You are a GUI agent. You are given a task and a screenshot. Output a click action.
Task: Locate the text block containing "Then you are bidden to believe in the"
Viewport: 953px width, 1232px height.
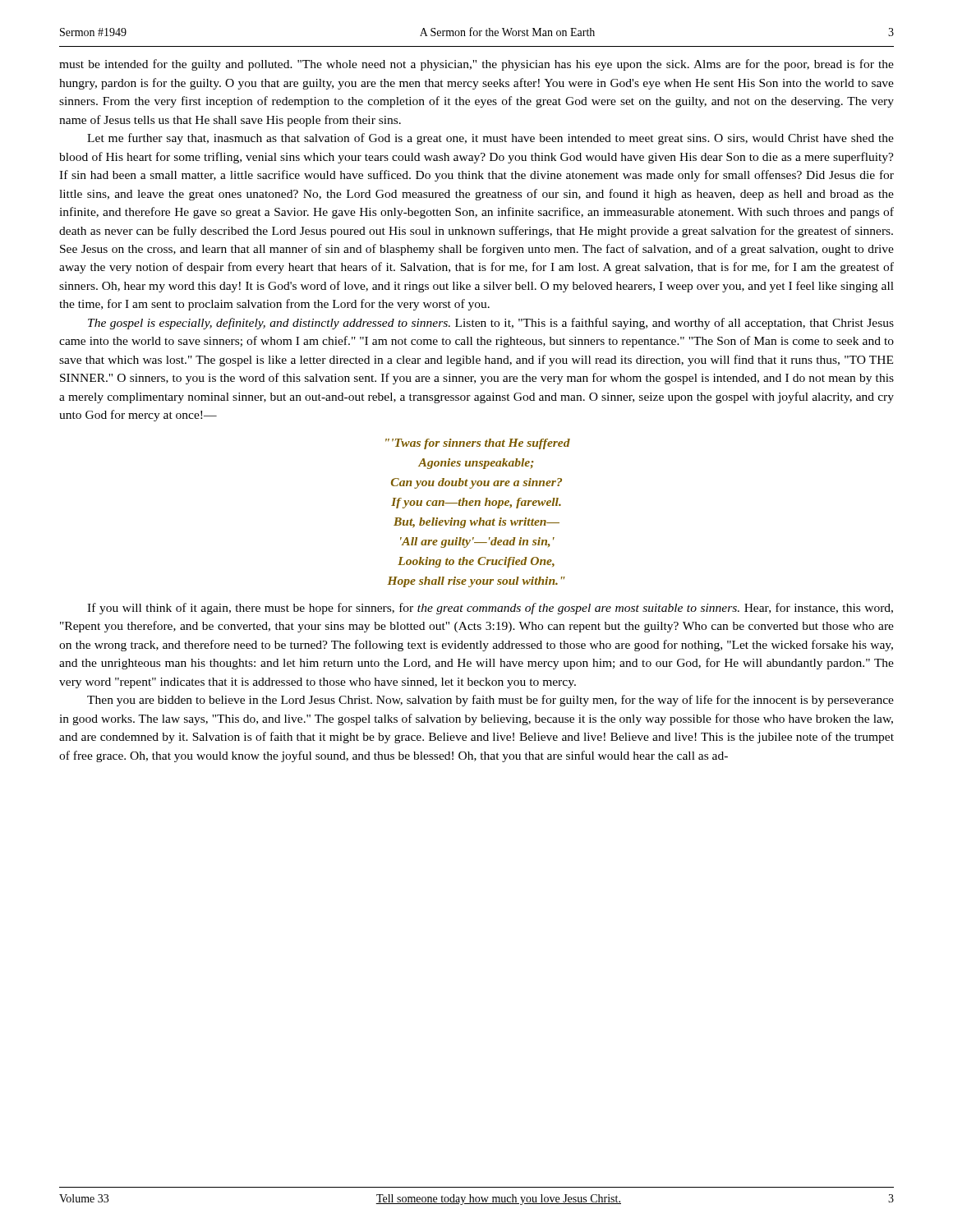pyautogui.click(x=476, y=728)
